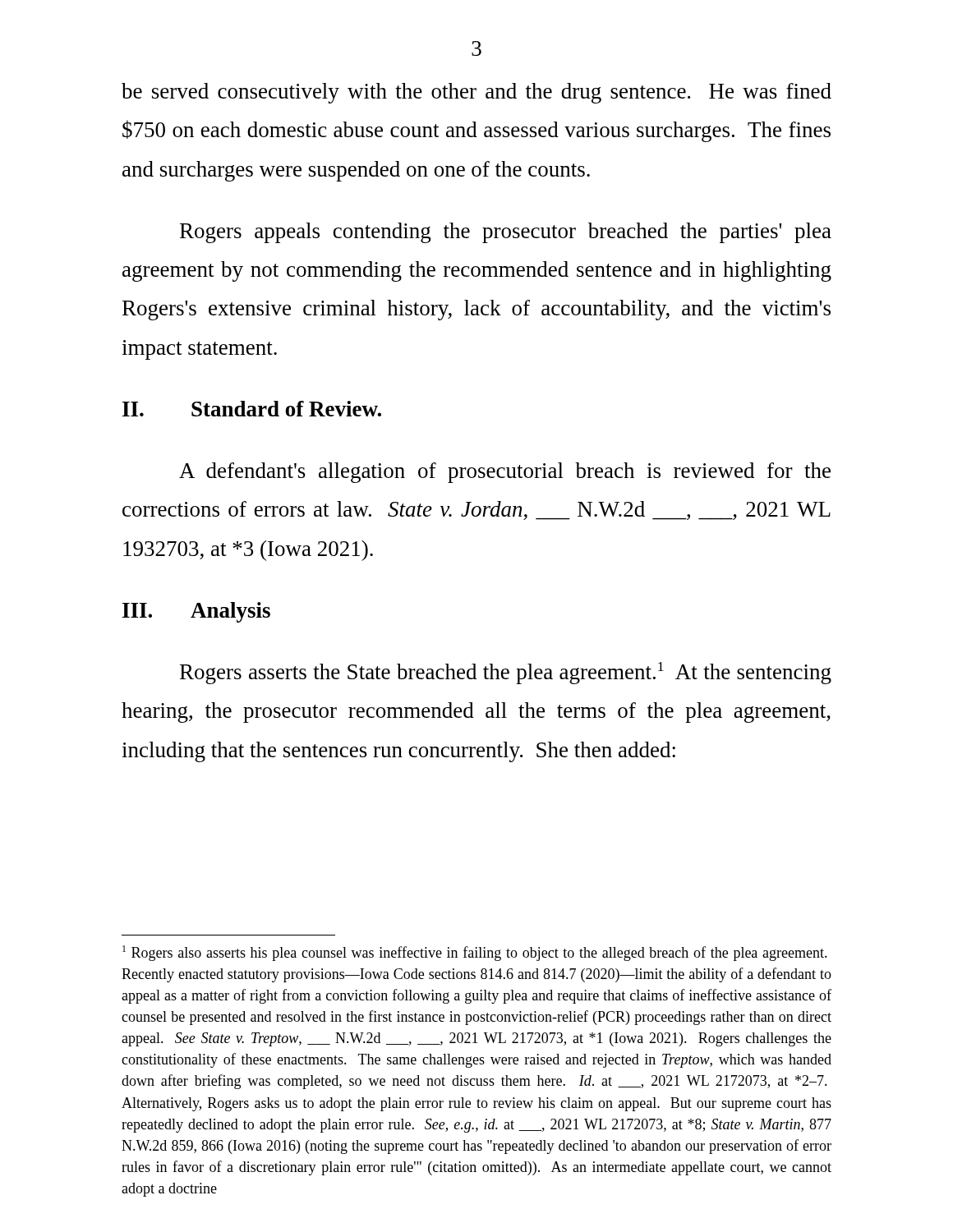Locate the block starting "1 Rogers also asserts his plea counsel"
The width and height of the screenshot is (953, 1232).
[x=476, y=1067]
